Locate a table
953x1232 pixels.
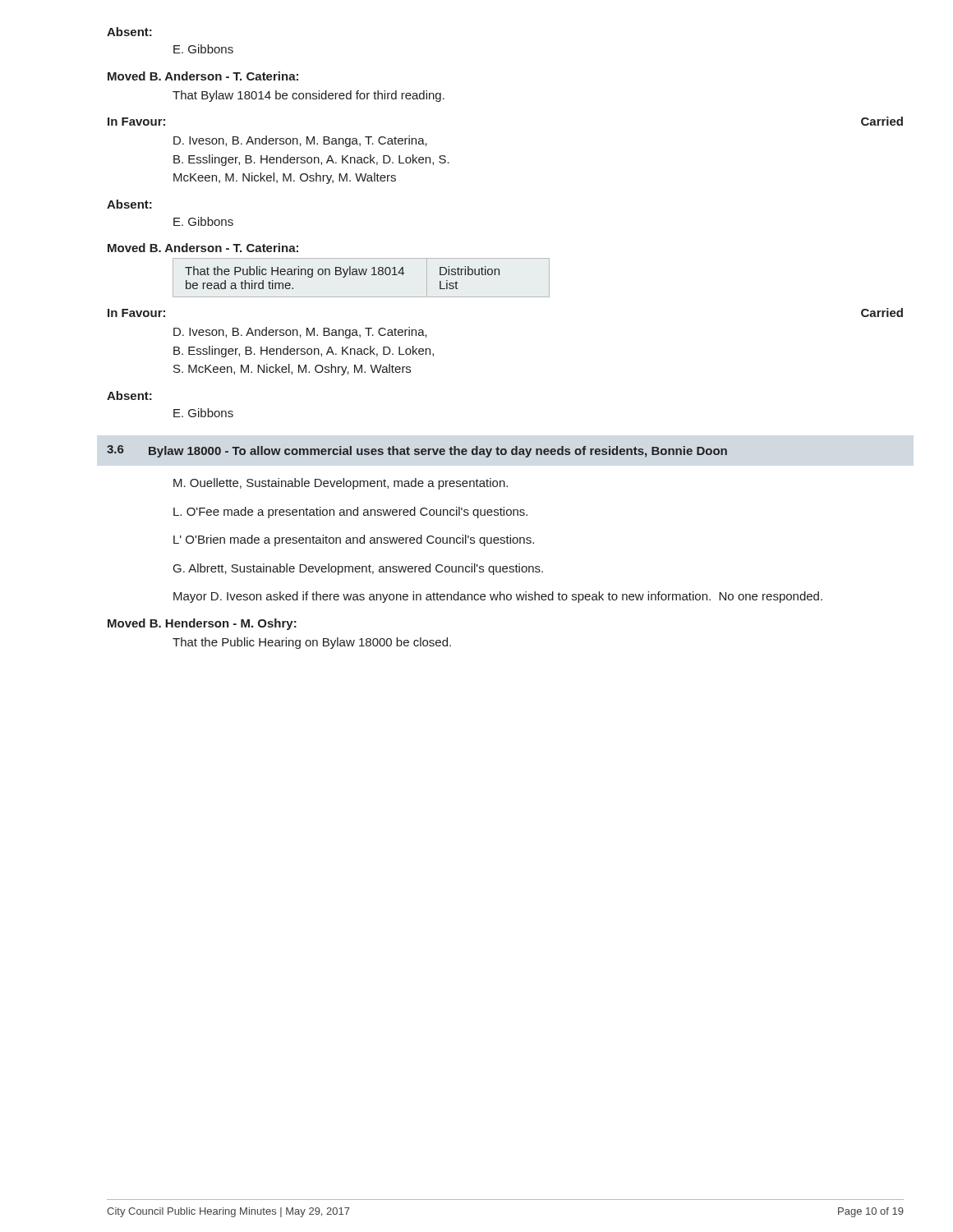tap(505, 278)
